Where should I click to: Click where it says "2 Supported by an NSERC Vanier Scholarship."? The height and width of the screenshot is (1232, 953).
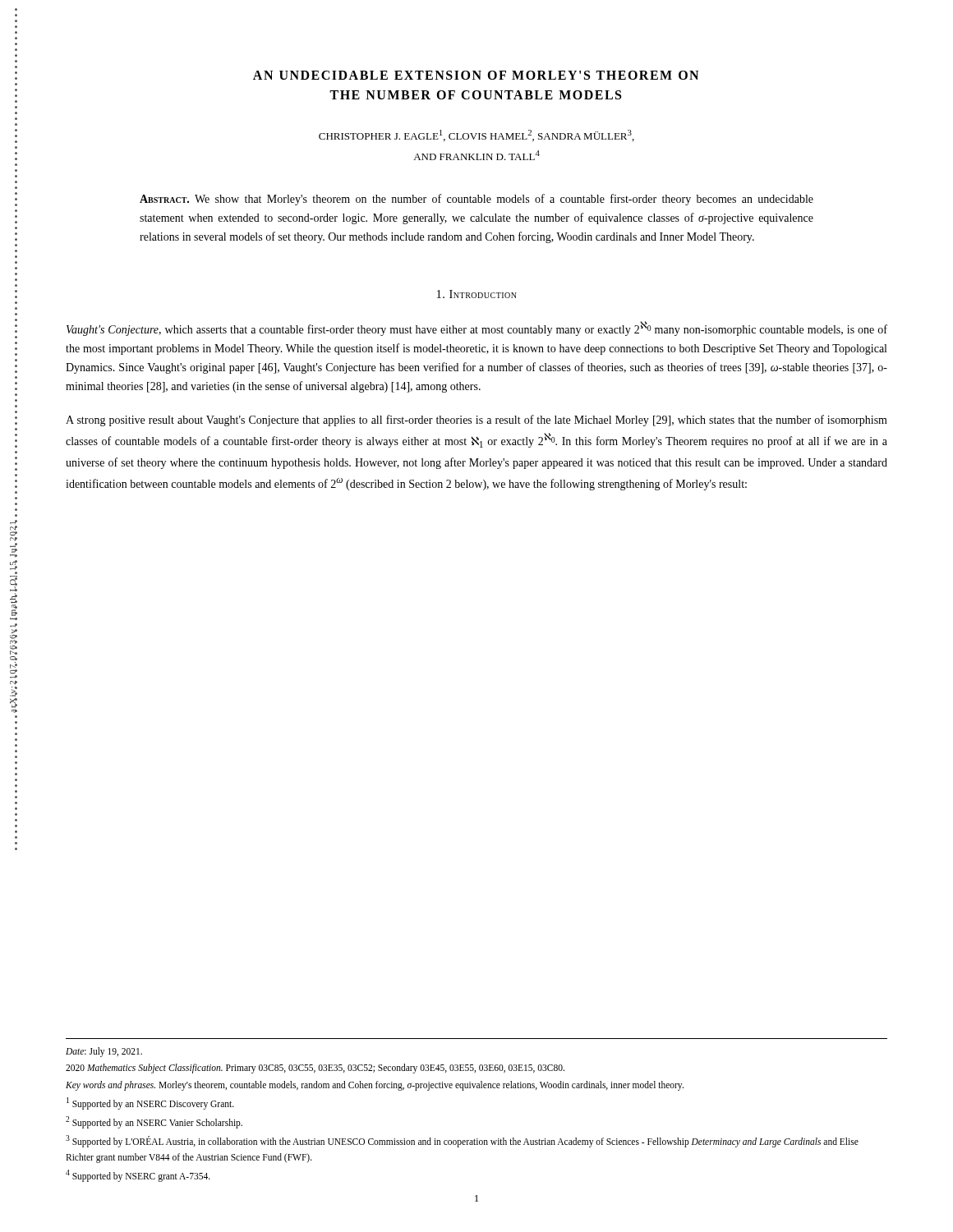[x=154, y=1121]
